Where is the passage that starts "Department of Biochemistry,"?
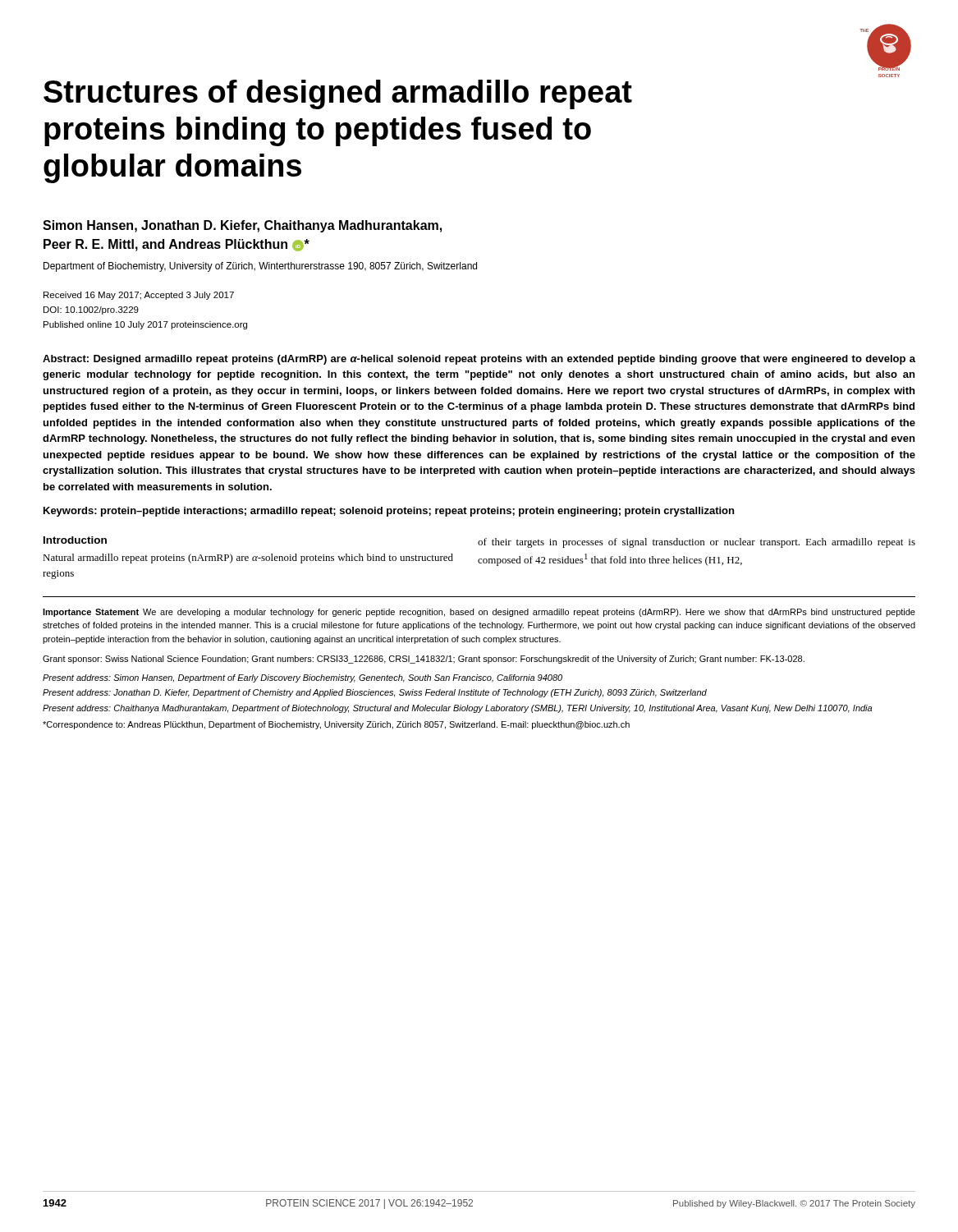The width and height of the screenshot is (958, 1232). 260,266
